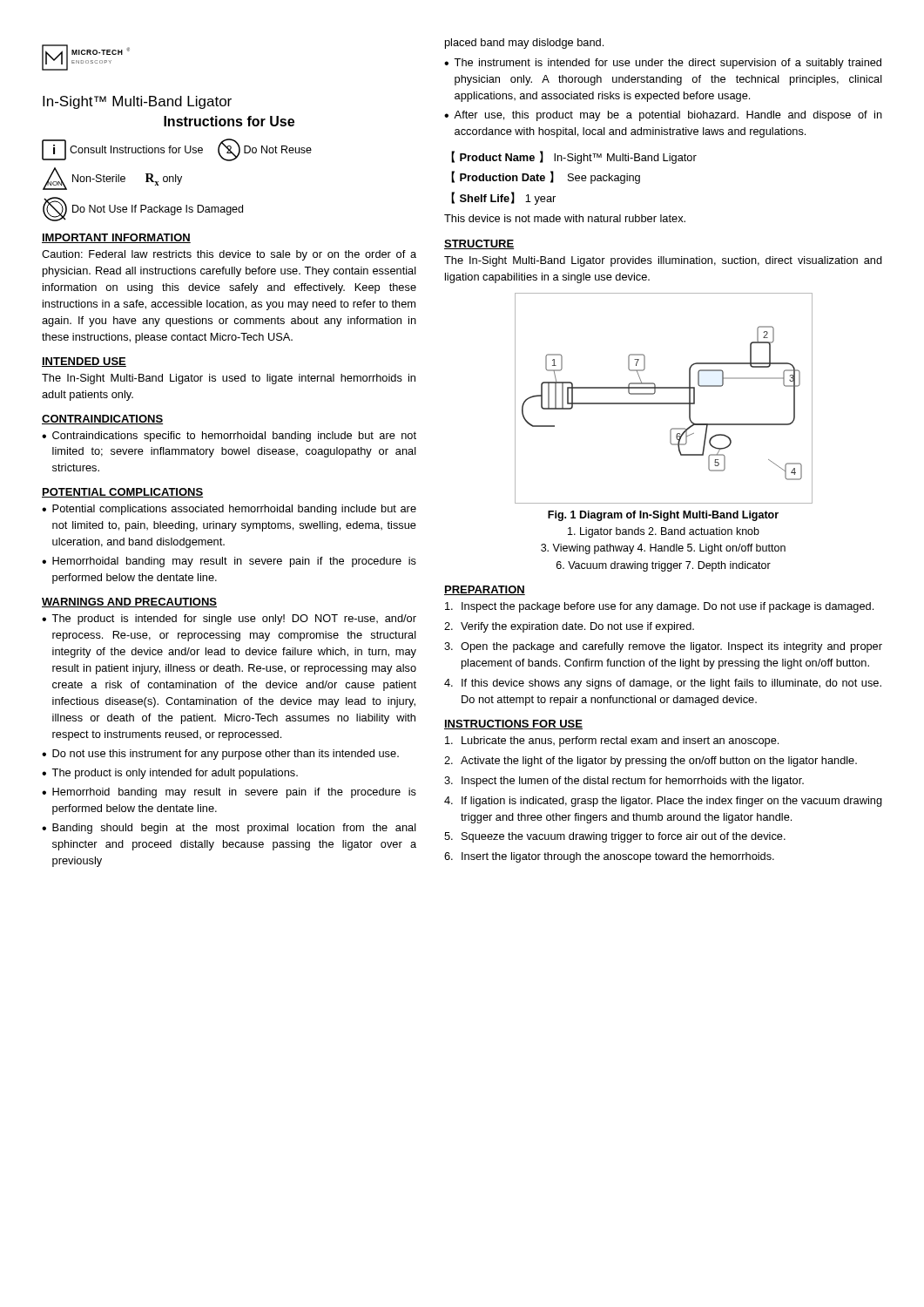
Task: Find the engineering diagram
Action: point(663,398)
